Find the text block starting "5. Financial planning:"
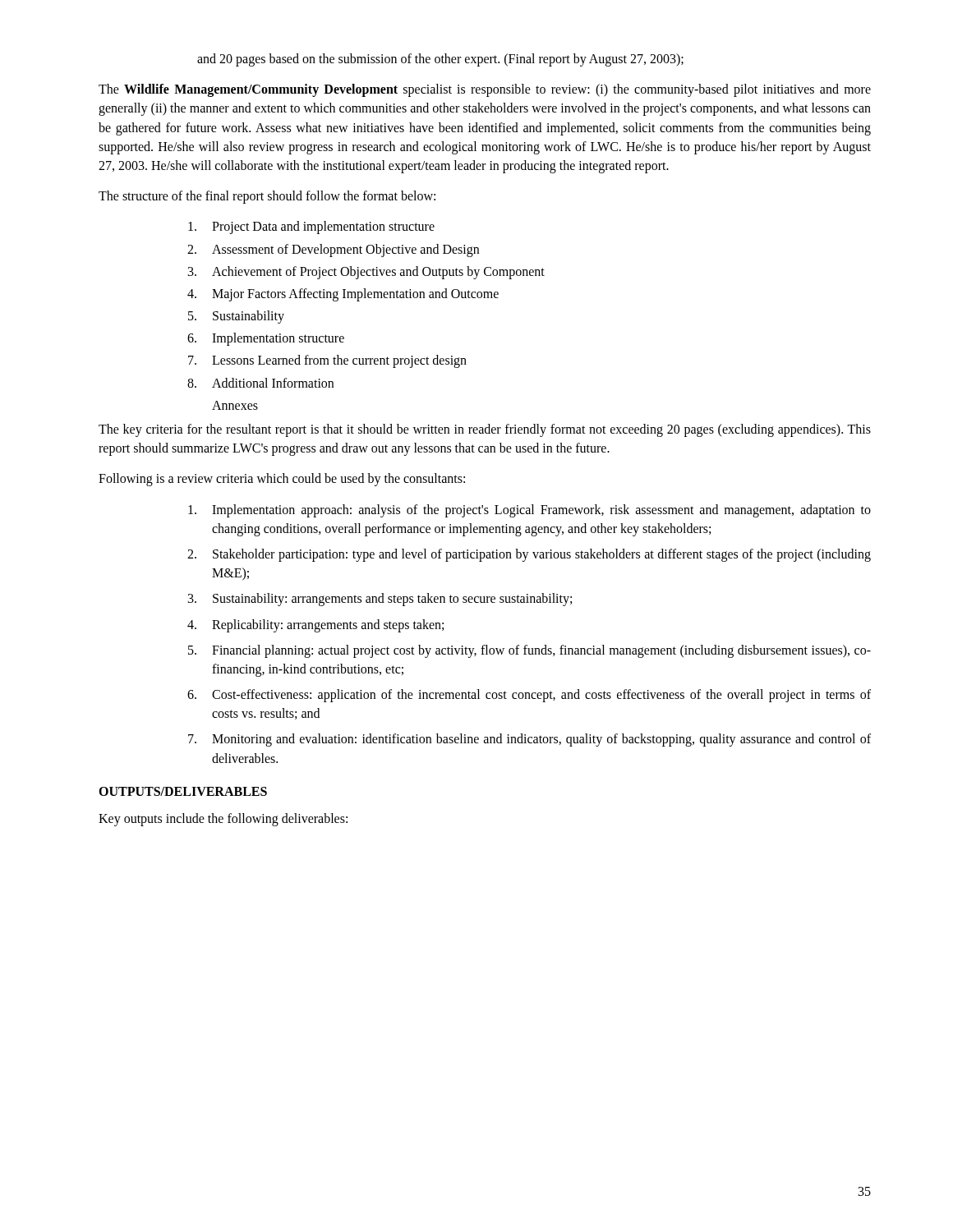Image resolution: width=953 pixels, height=1232 pixels. tap(509, 659)
